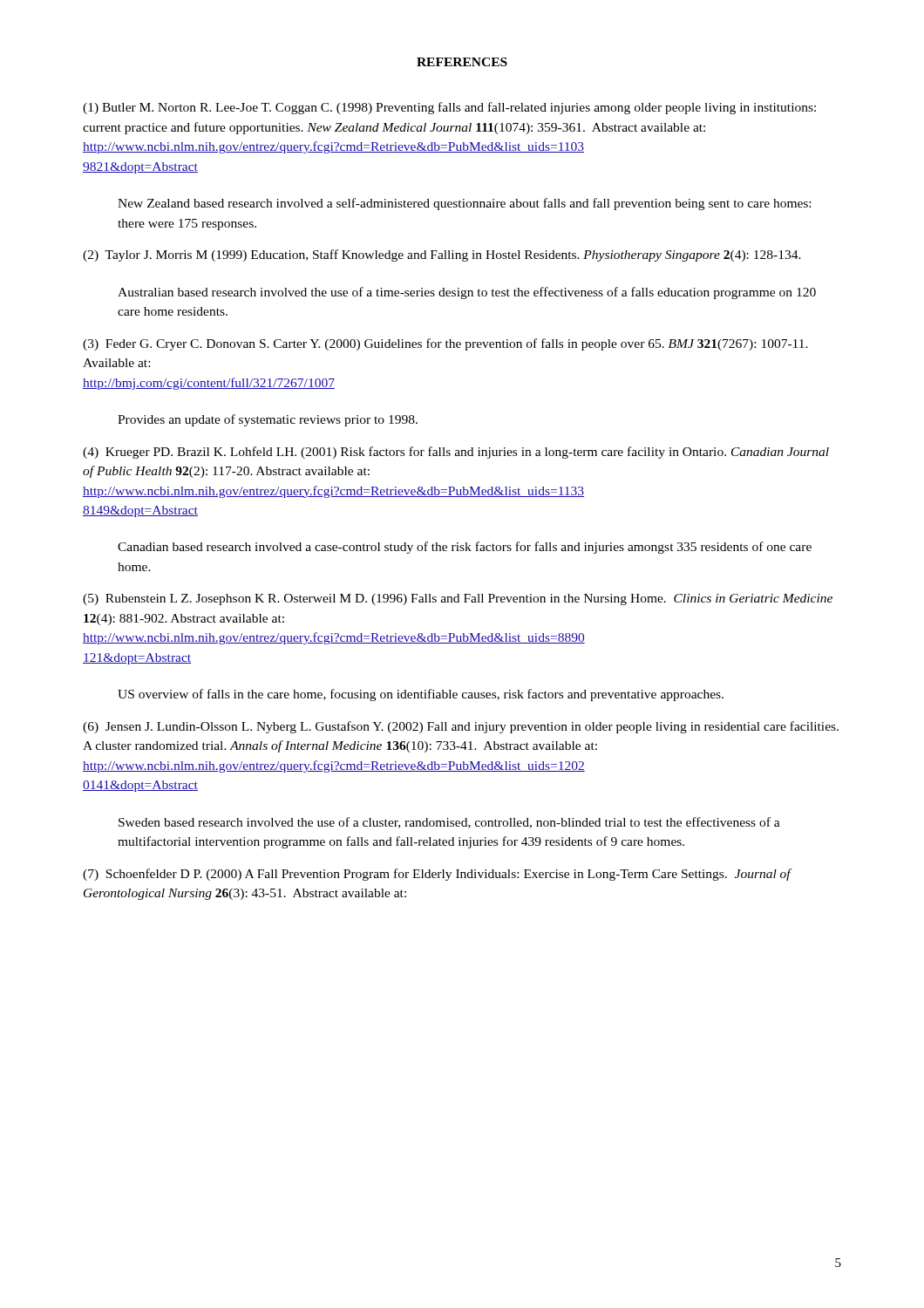Where is the passage that starts "Provides an update of"?

268,419
